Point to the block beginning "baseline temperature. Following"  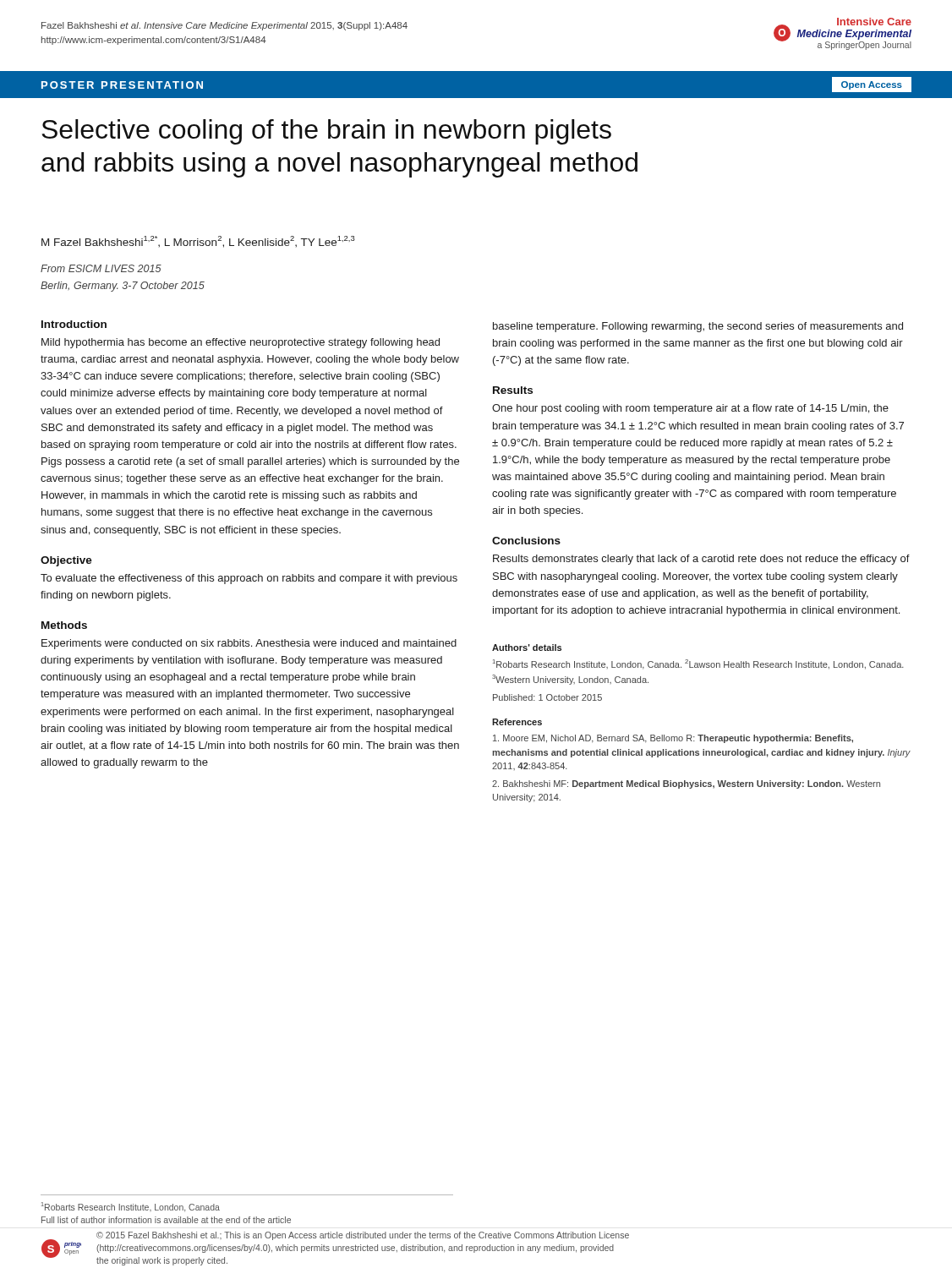(x=698, y=343)
